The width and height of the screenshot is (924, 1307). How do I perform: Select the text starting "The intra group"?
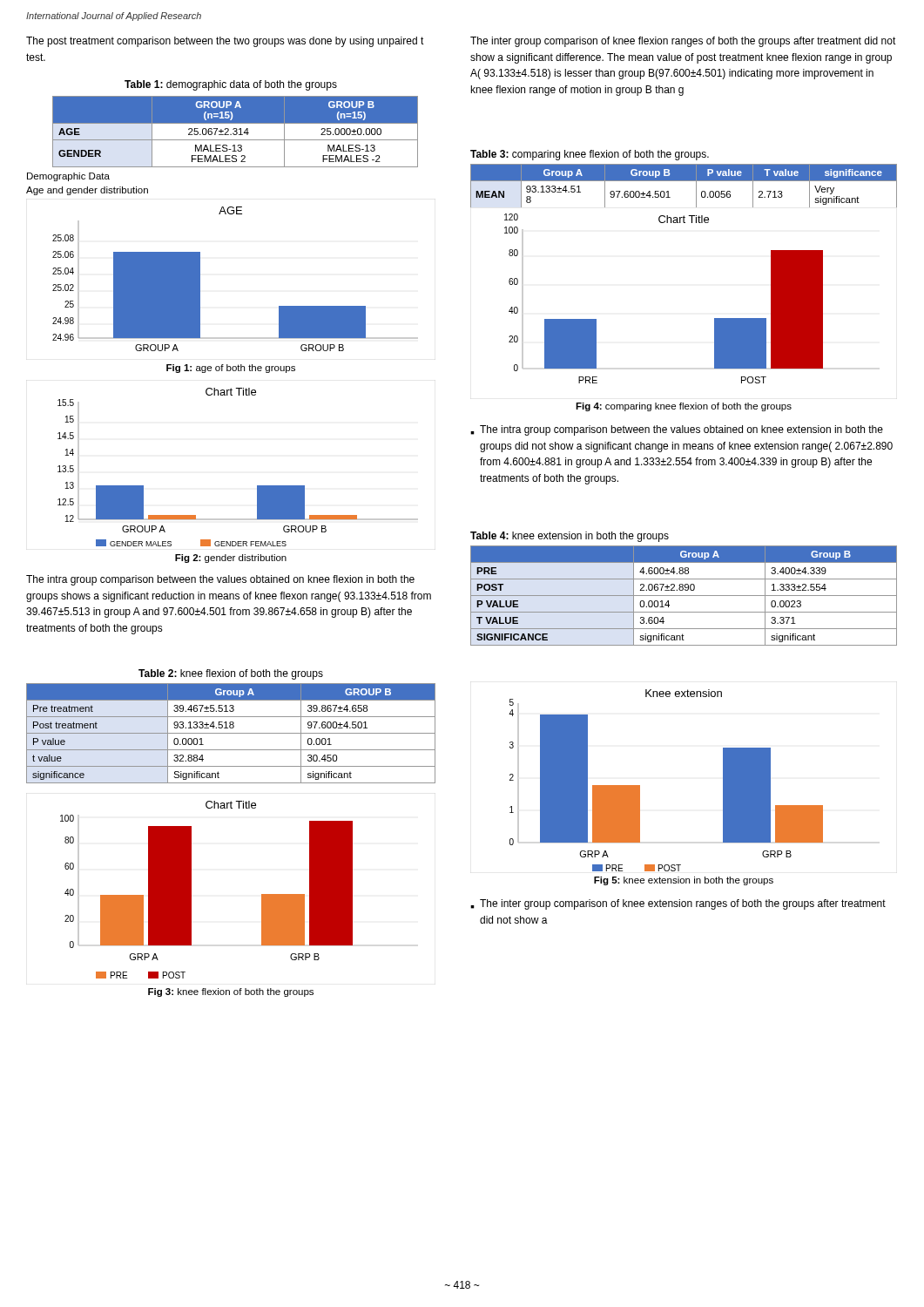pyautogui.click(x=229, y=604)
